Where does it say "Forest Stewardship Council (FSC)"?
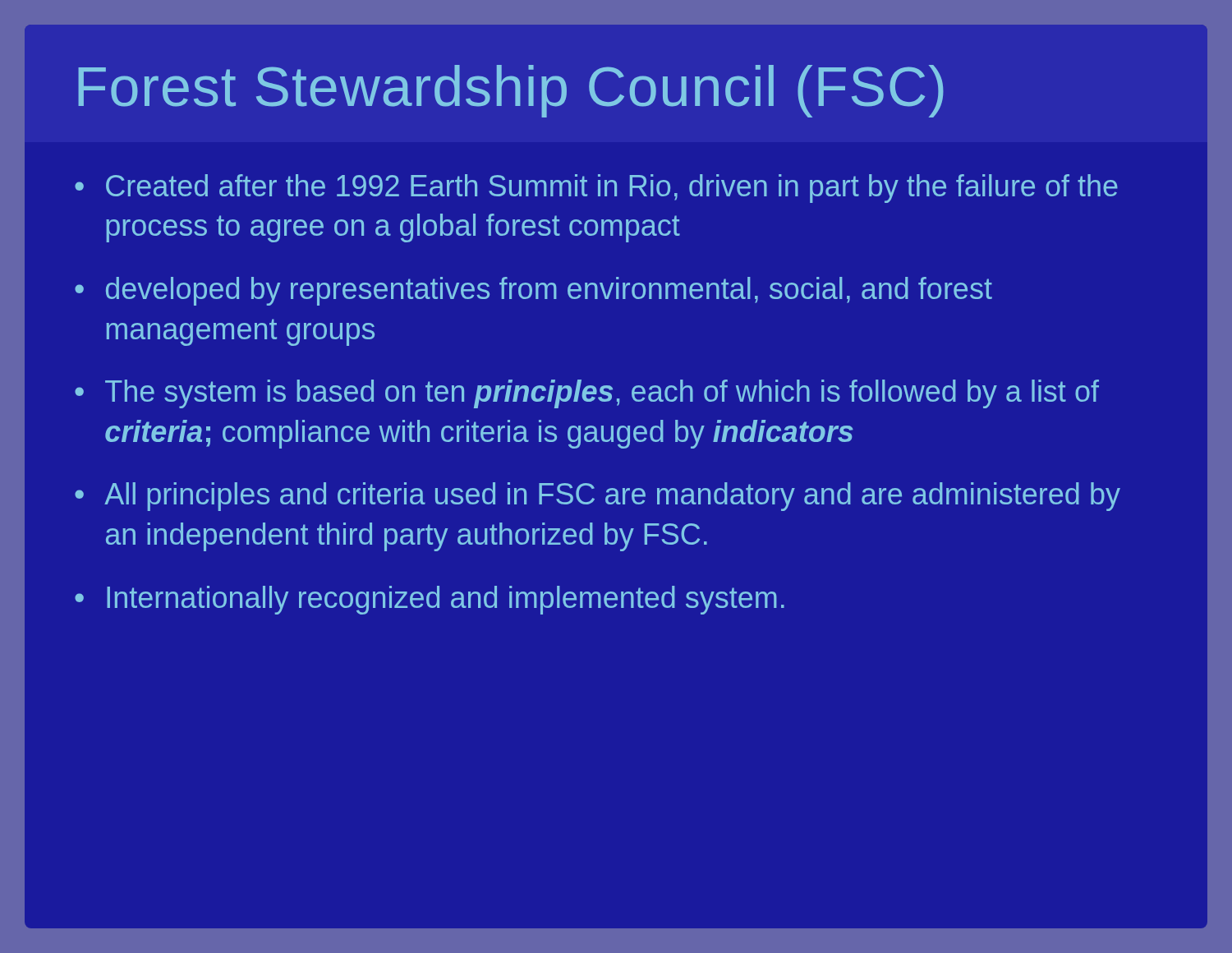1232x953 pixels. [x=511, y=87]
